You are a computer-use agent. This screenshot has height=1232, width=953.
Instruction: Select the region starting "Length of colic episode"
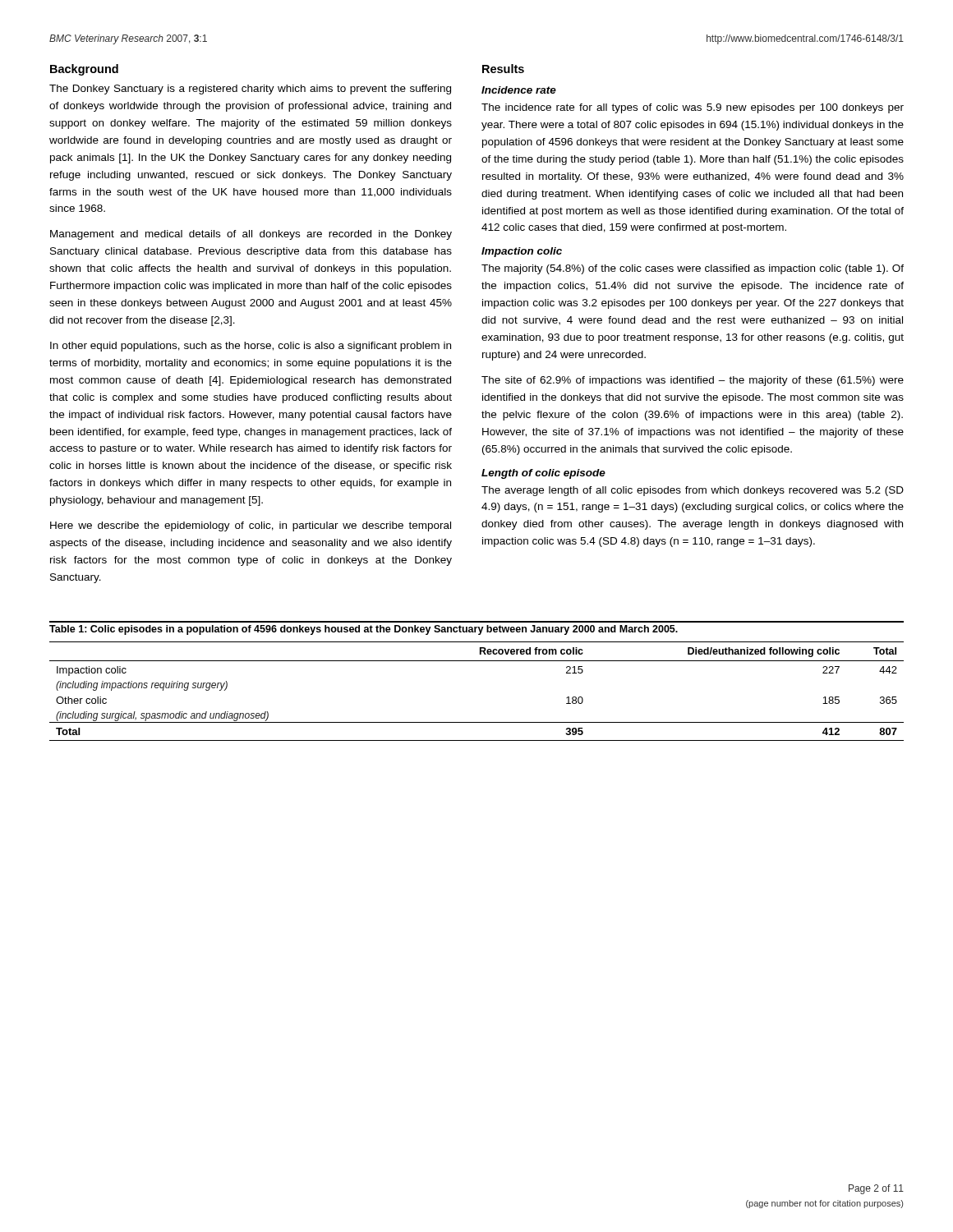point(543,474)
